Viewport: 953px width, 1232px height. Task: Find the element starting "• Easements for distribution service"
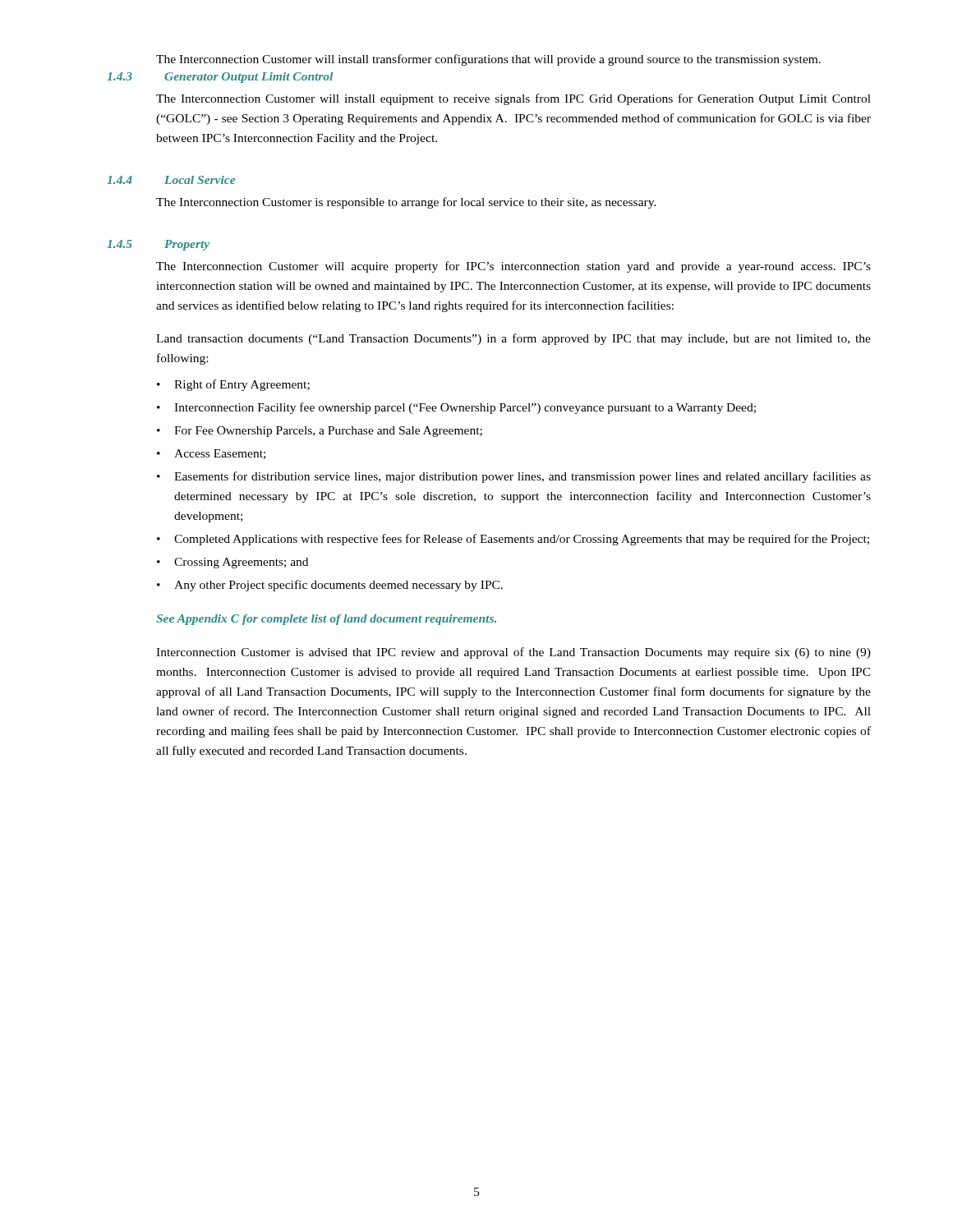(x=513, y=496)
